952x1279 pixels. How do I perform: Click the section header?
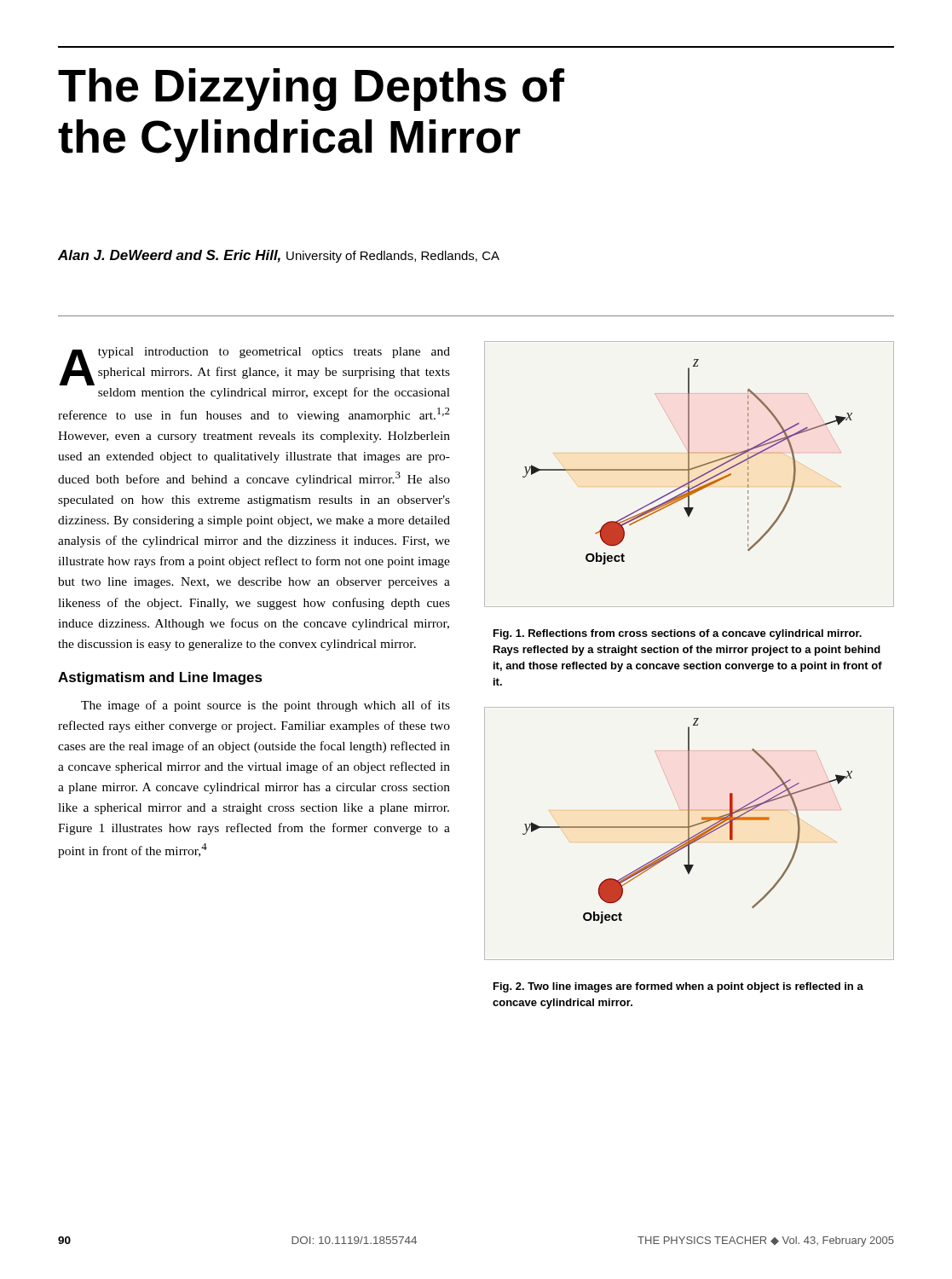point(160,677)
